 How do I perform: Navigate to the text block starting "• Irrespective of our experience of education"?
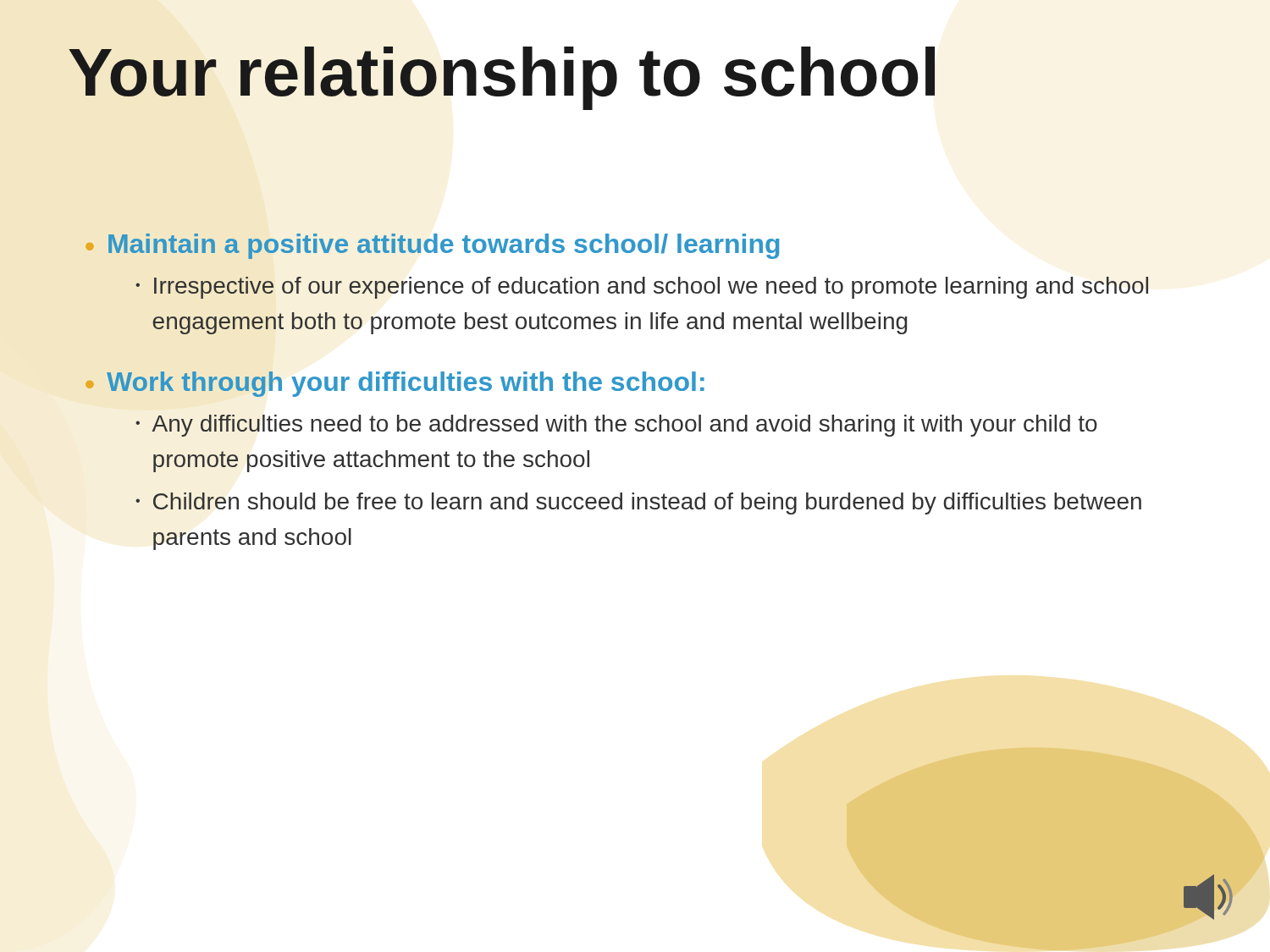tap(652, 304)
